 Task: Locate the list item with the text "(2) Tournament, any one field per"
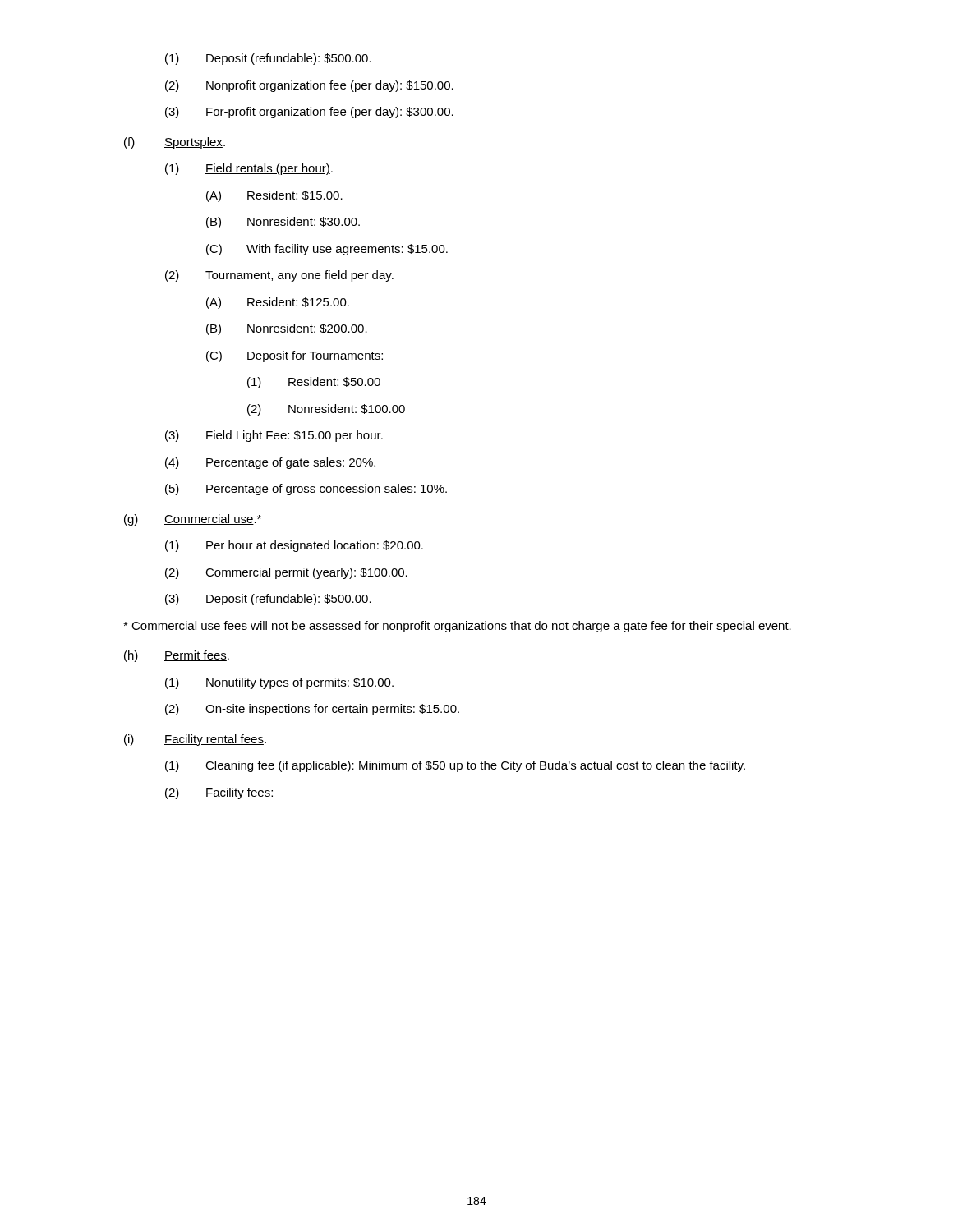click(279, 276)
